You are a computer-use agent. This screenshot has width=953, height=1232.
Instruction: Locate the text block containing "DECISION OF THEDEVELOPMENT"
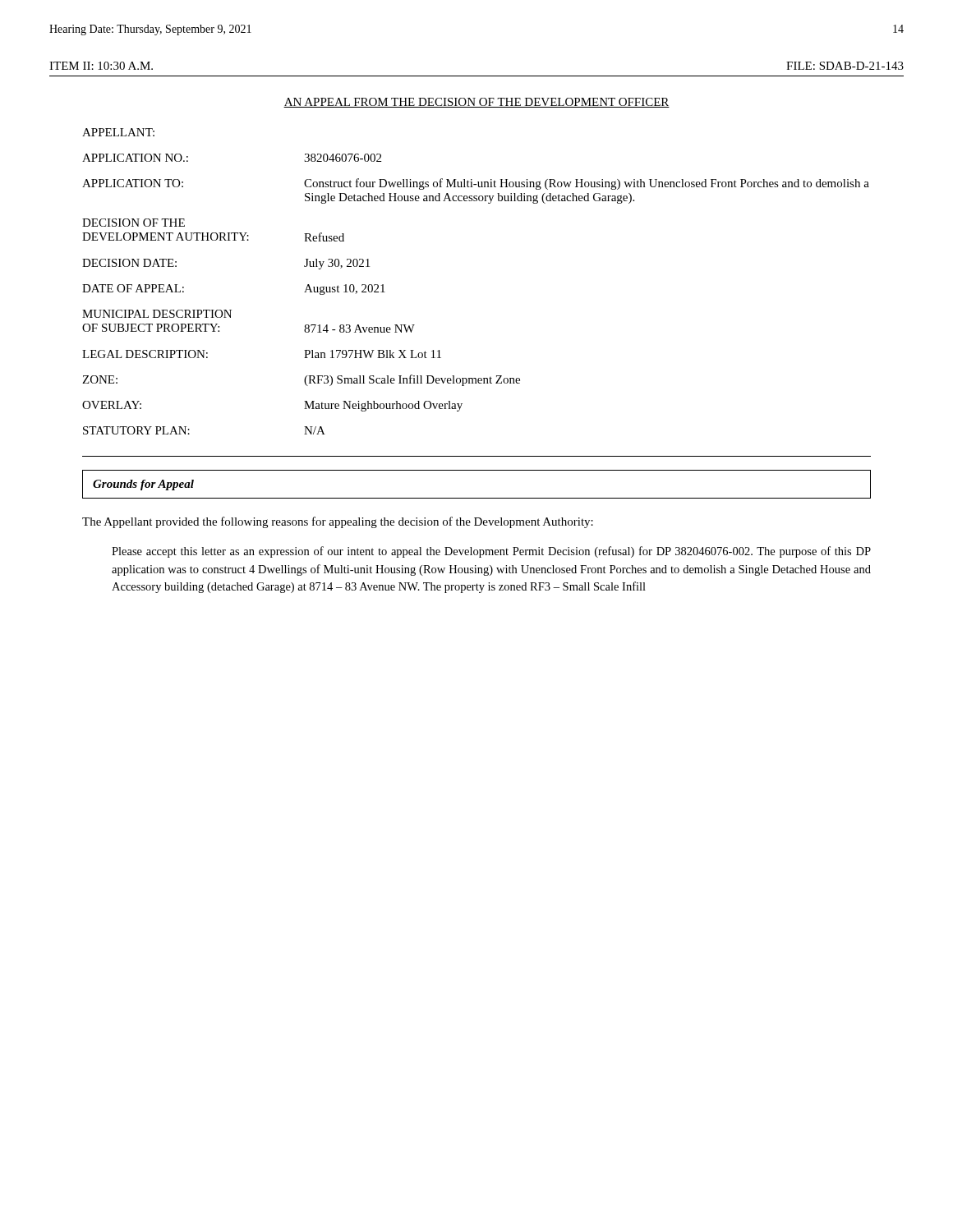(134, 223)
